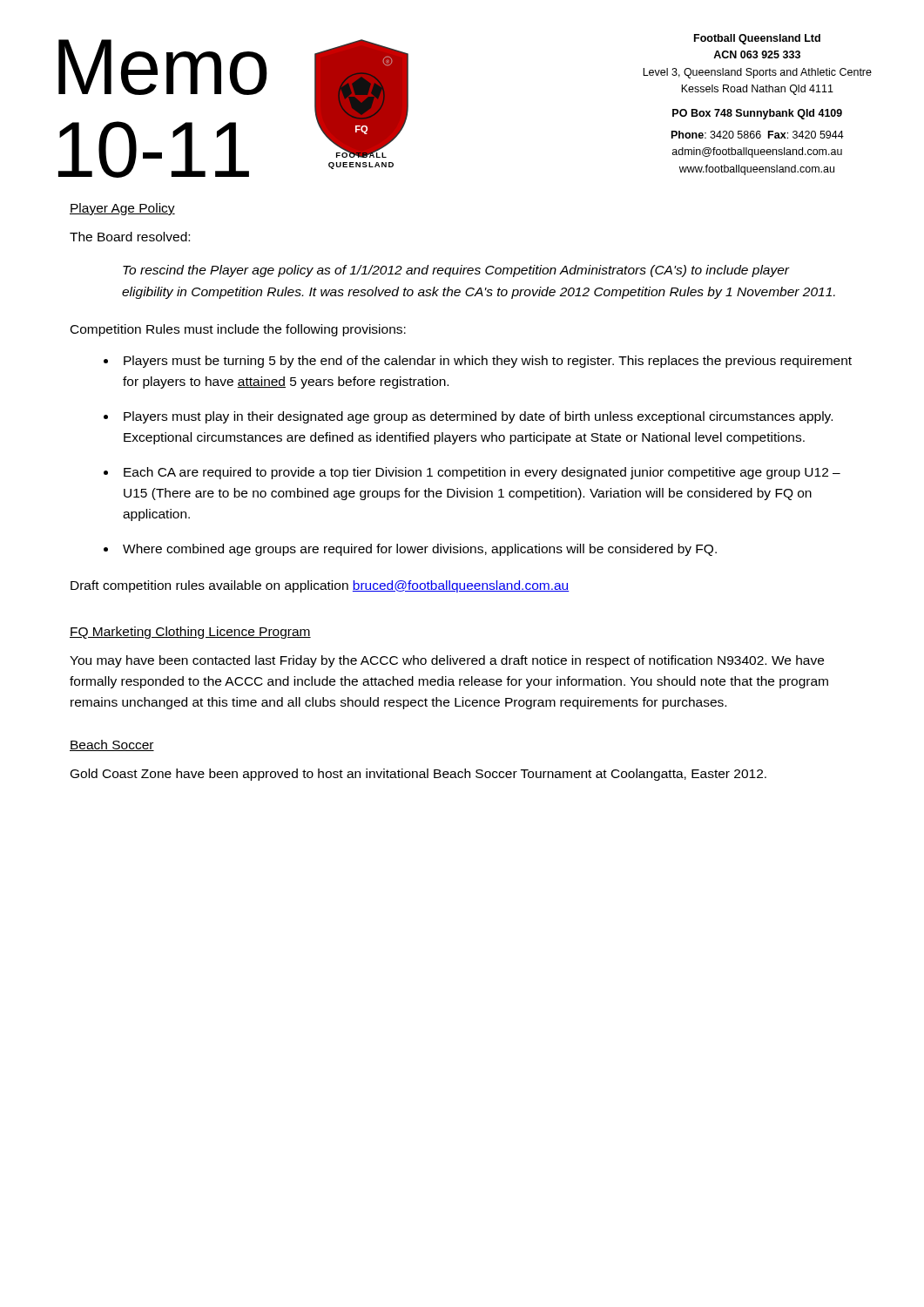Click on the list item with the text "Where combined age groups are"
The width and height of the screenshot is (924, 1307).
click(x=420, y=548)
